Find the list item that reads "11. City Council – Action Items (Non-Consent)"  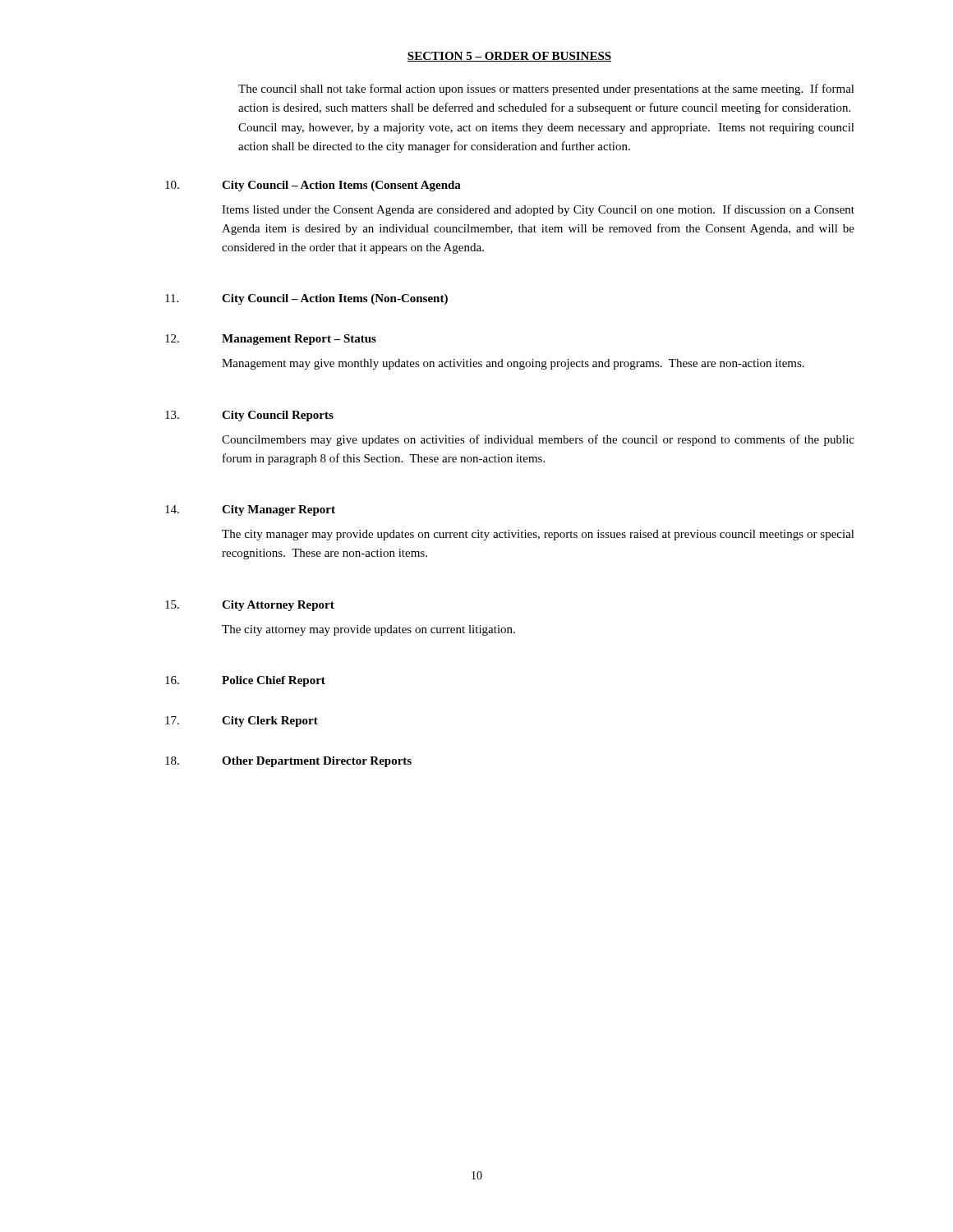(306, 299)
